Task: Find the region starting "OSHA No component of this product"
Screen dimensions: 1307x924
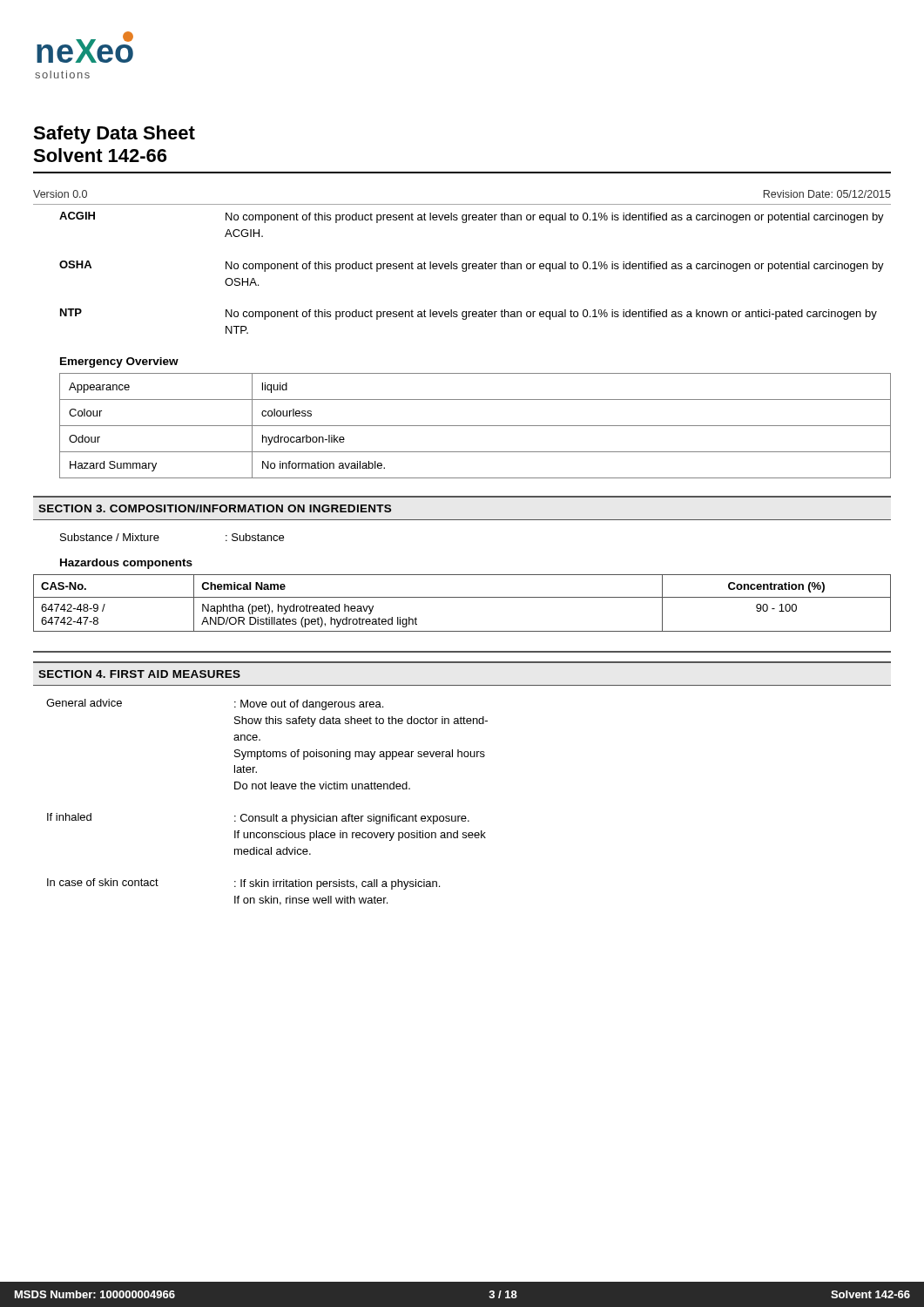Action: 462,274
